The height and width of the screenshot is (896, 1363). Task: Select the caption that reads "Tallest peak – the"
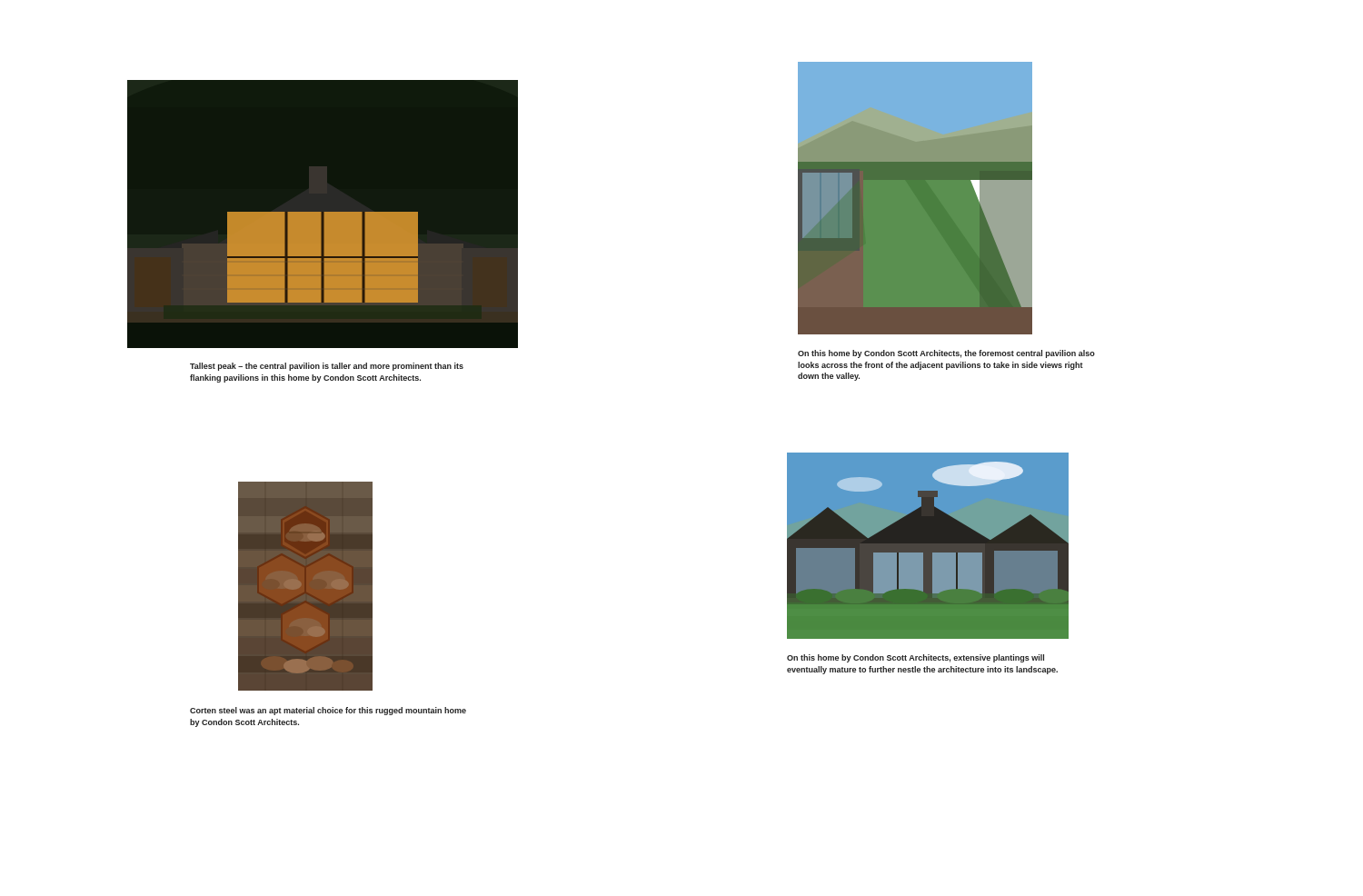331,372
